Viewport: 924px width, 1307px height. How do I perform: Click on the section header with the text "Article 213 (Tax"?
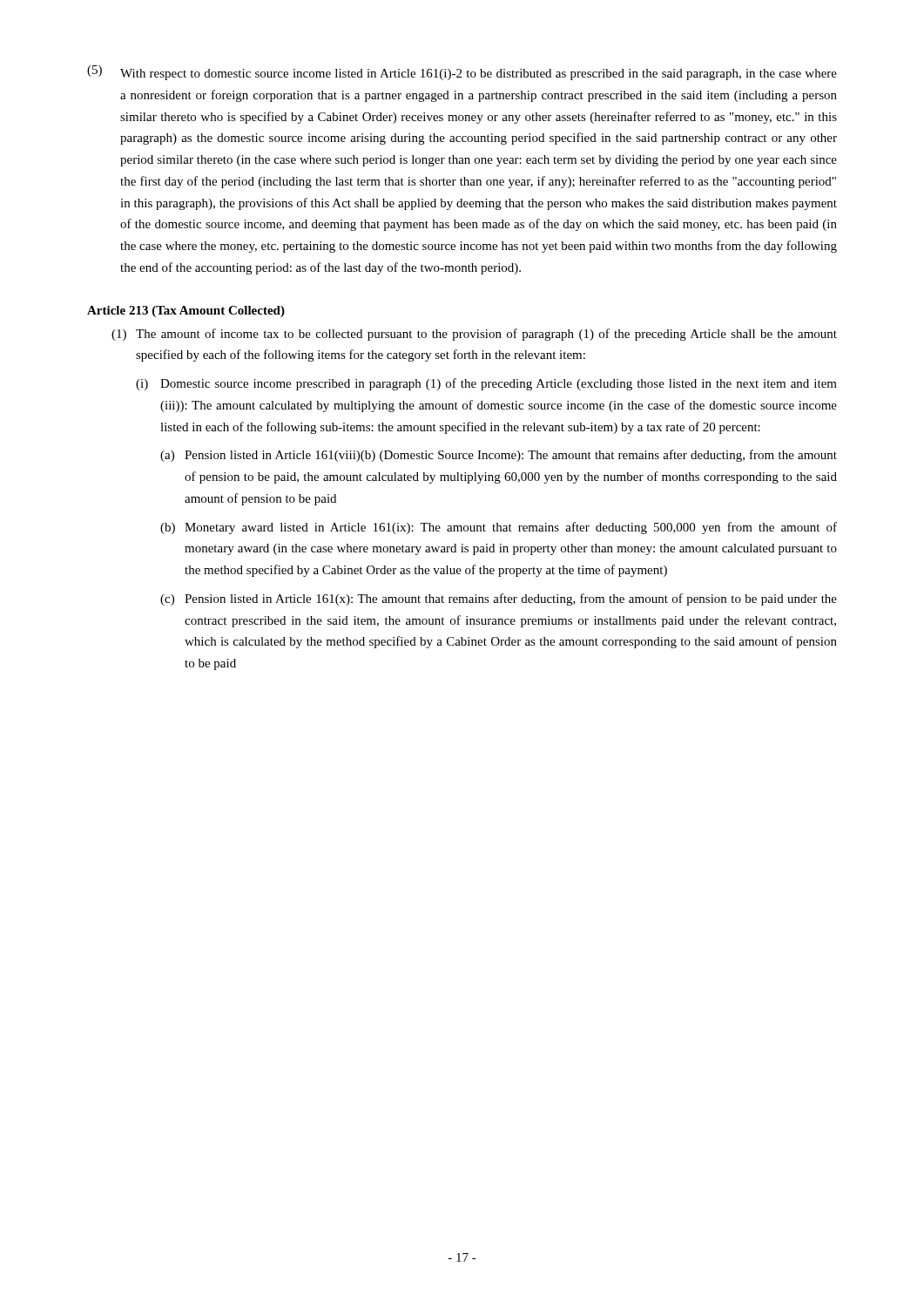pos(186,310)
